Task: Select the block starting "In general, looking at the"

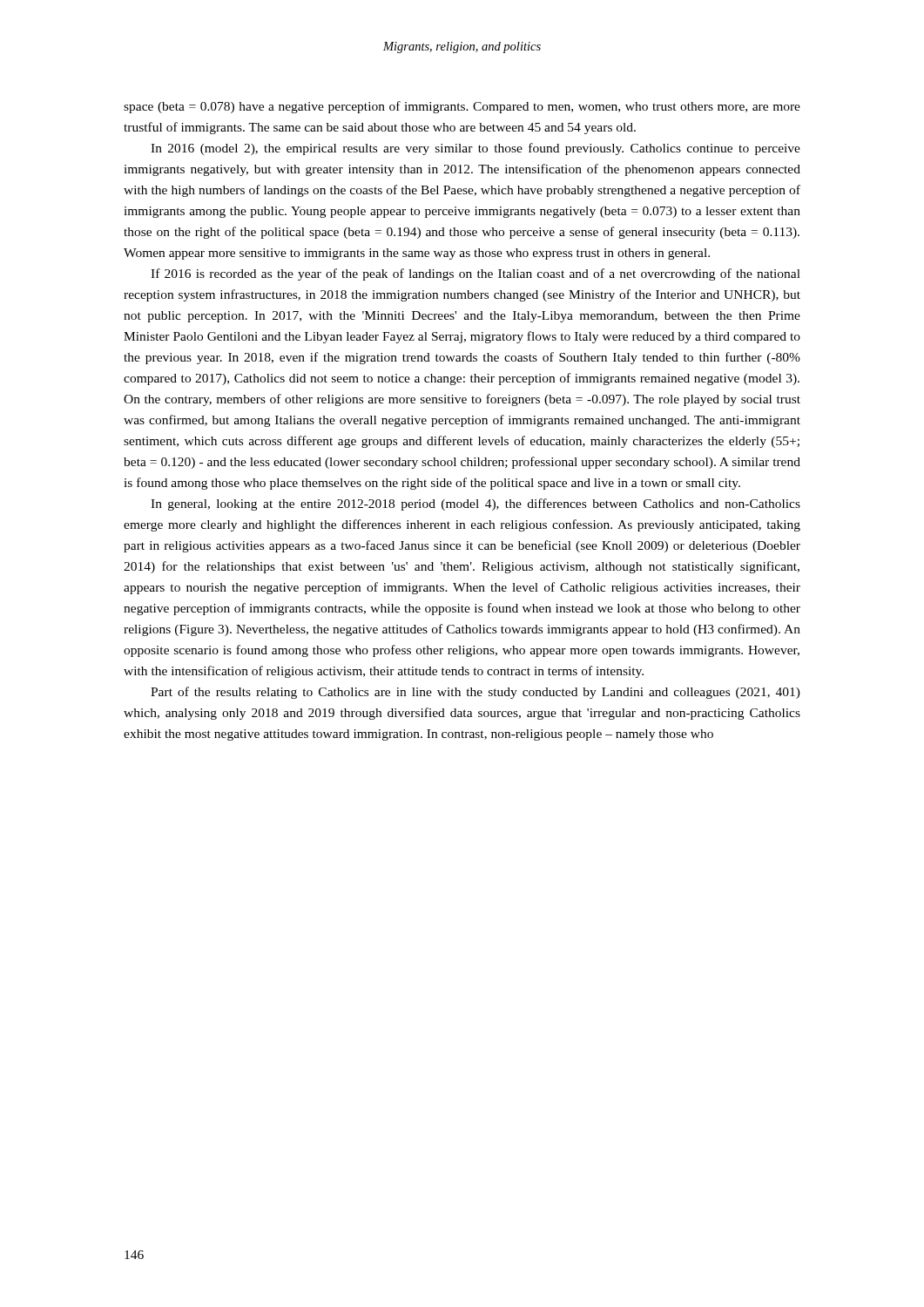Action: 462,588
